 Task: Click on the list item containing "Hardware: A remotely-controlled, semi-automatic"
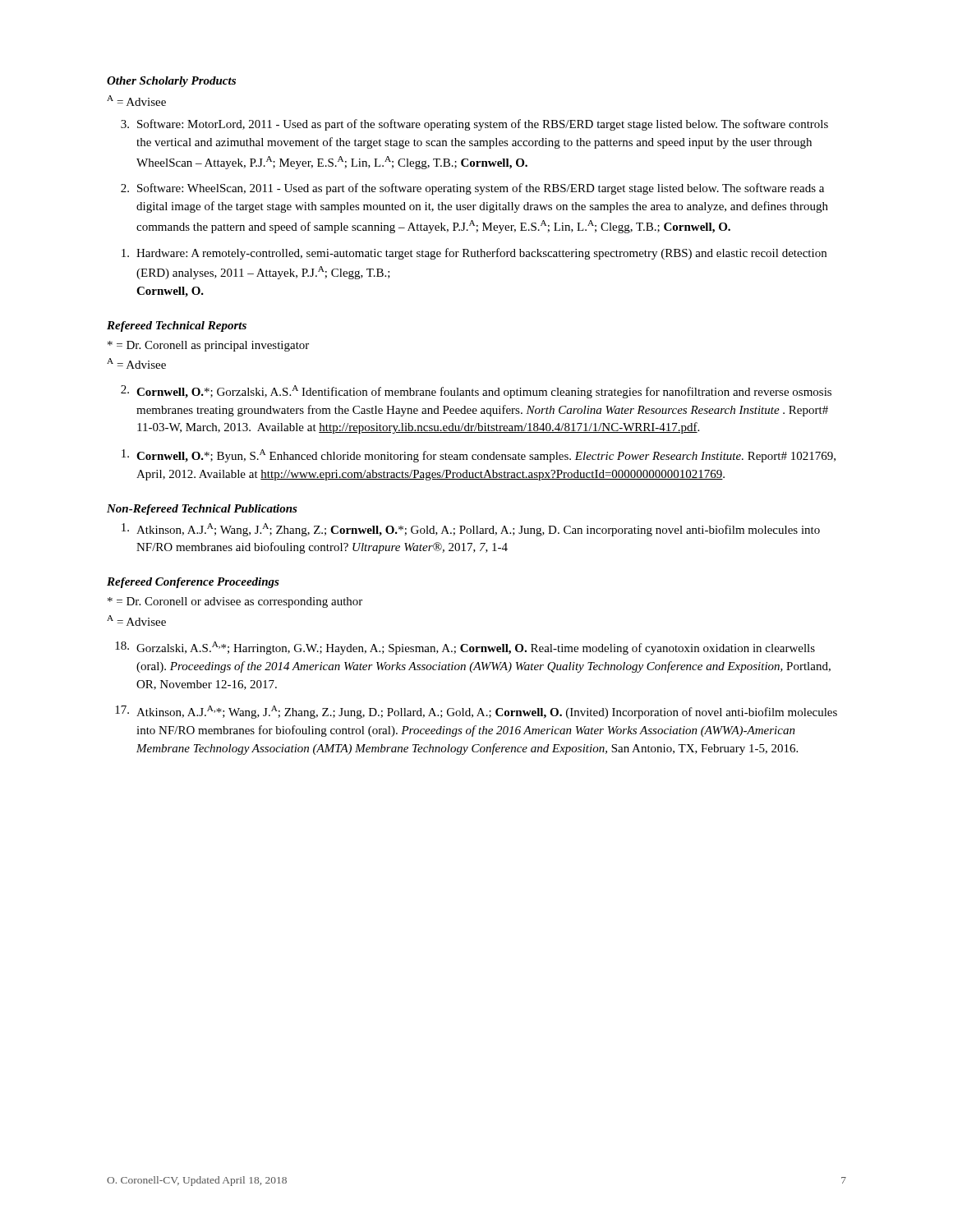click(474, 254)
